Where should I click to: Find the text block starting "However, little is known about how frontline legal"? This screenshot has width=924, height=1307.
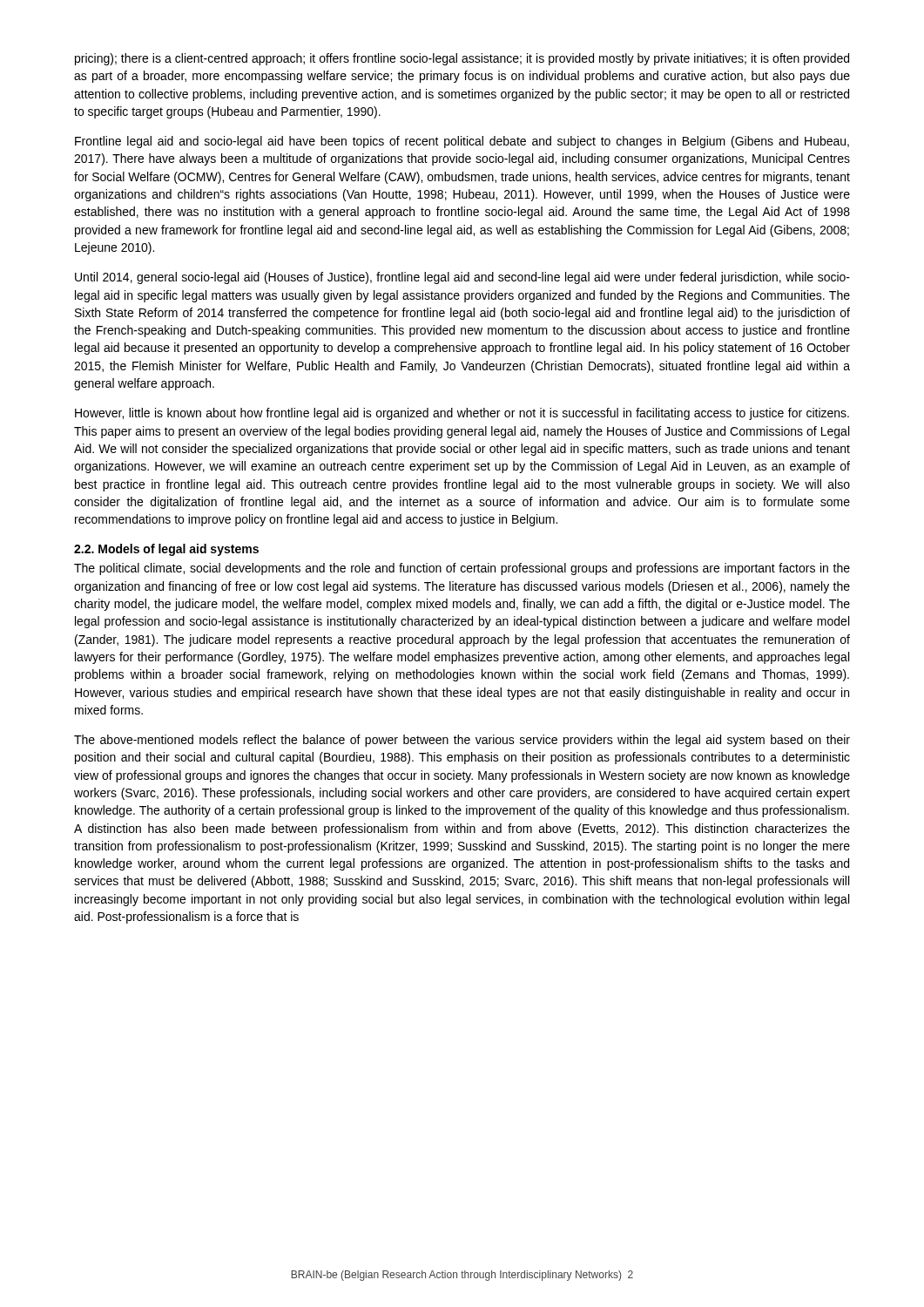click(x=462, y=466)
